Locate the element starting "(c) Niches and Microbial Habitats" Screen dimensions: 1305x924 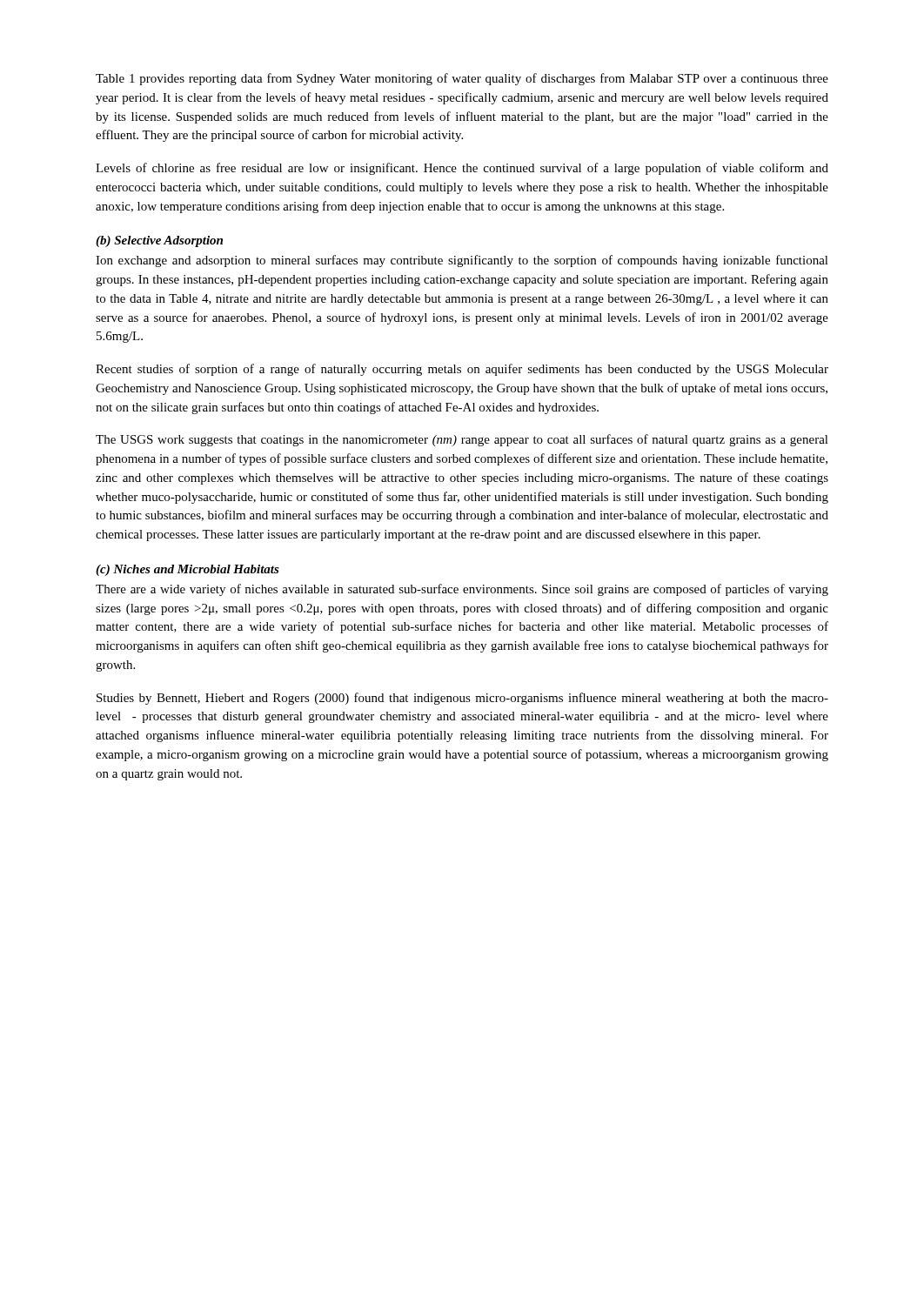click(x=187, y=569)
